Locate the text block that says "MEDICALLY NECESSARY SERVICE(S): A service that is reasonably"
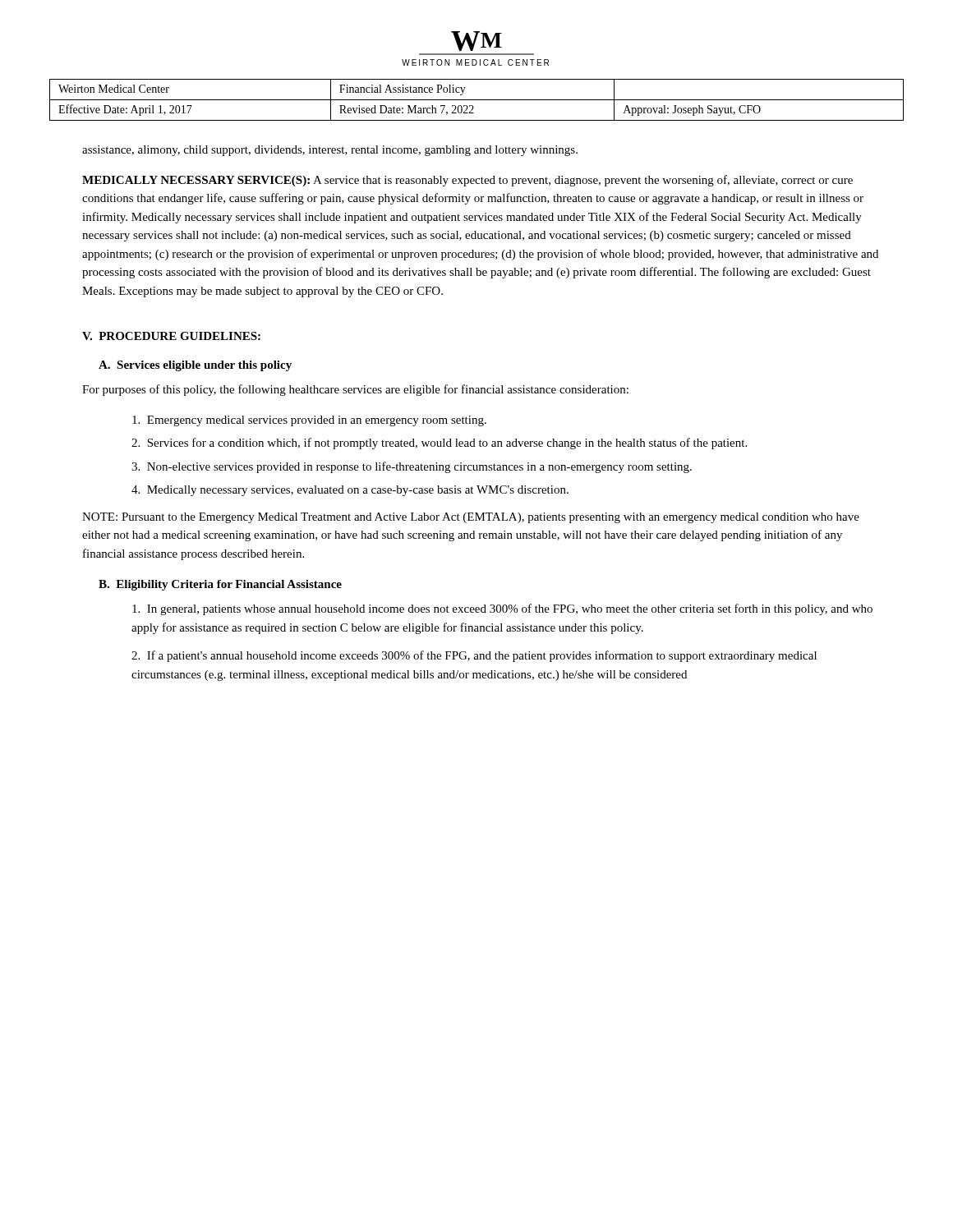The width and height of the screenshot is (953, 1232). point(480,235)
